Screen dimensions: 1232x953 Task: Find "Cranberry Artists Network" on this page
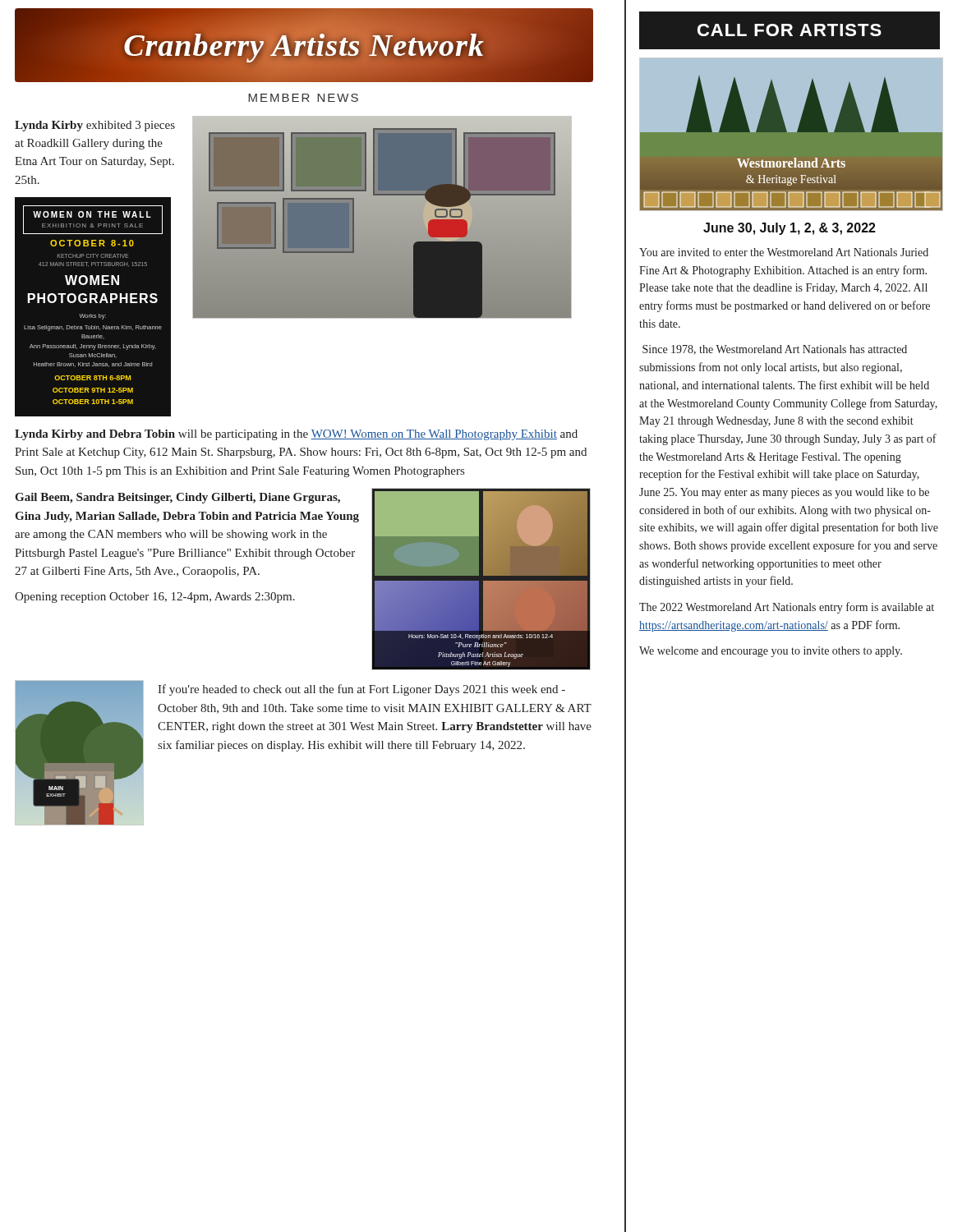tap(304, 45)
